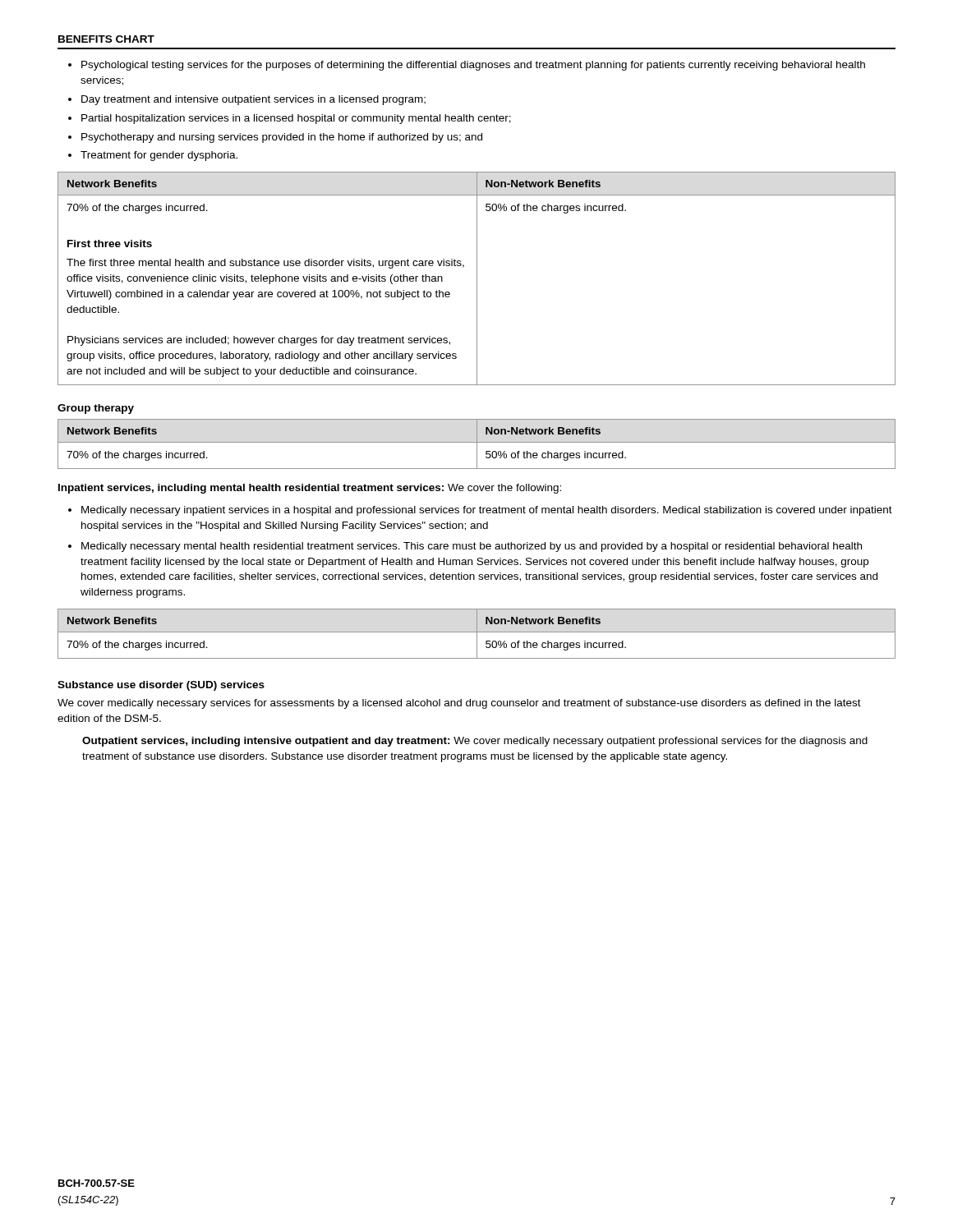
Task: Where does it say "Group therapy"?
Action: (x=96, y=408)
